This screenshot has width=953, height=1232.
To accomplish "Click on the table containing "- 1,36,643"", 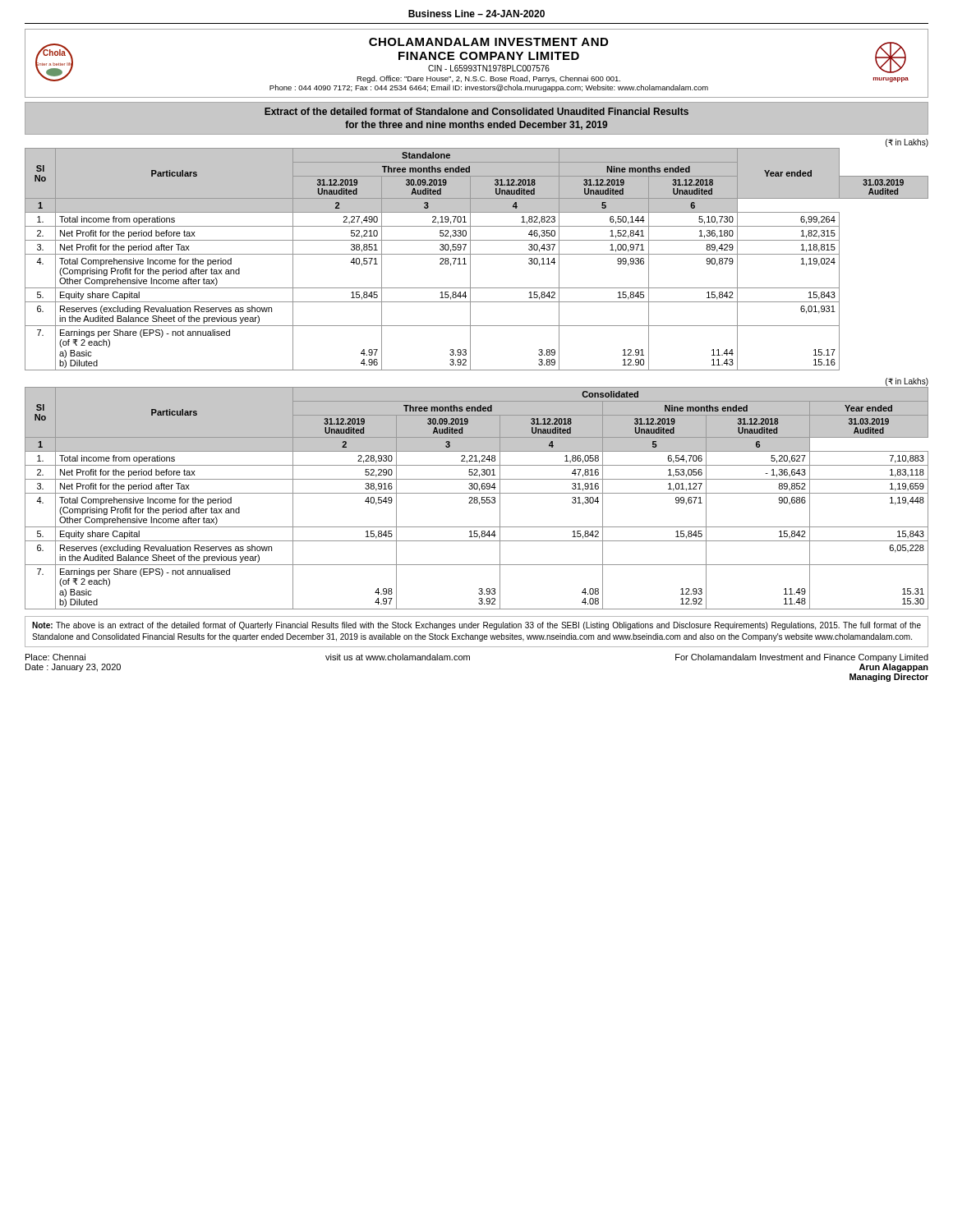I will click(476, 498).
